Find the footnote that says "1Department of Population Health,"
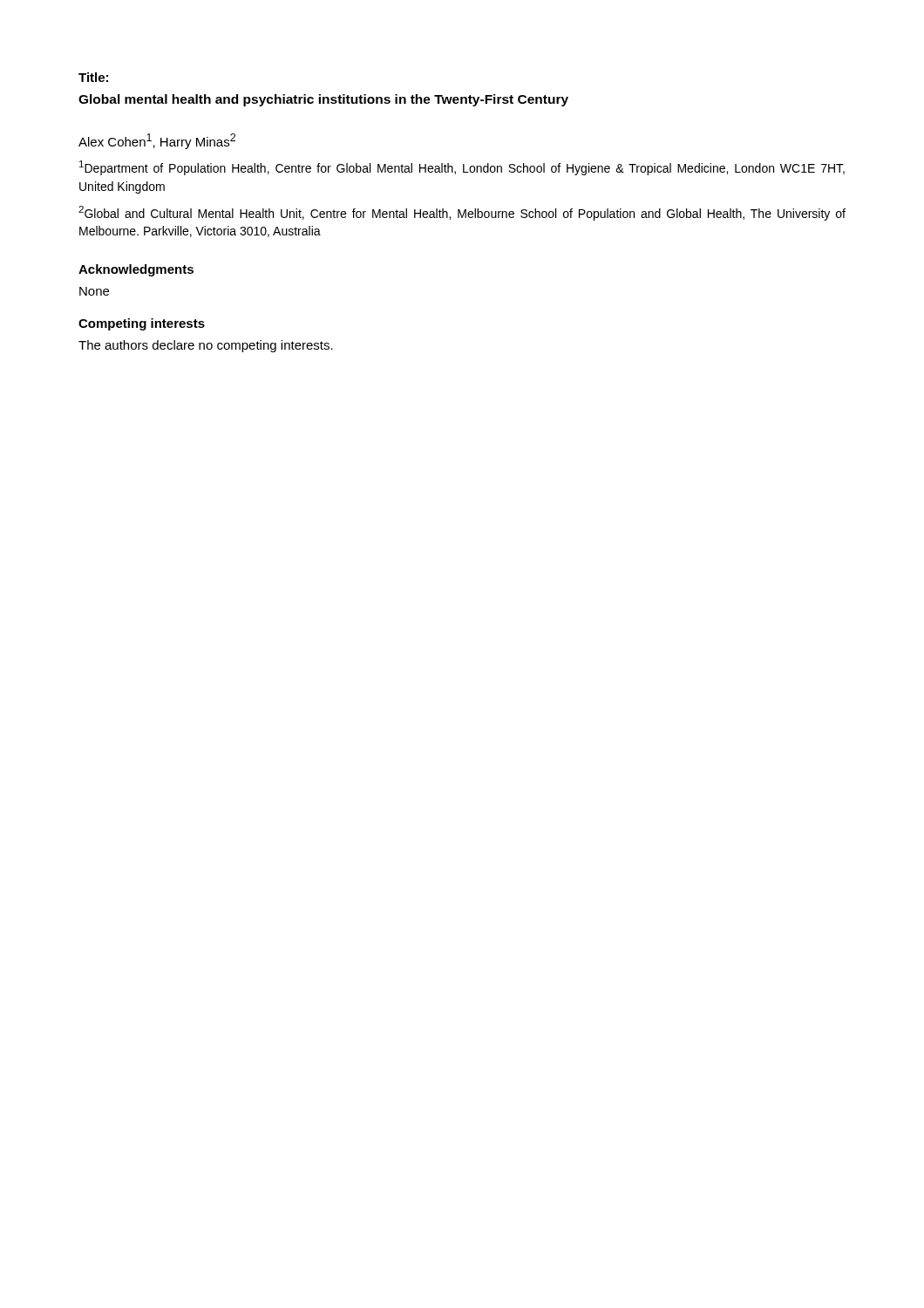Viewport: 924px width, 1308px height. (x=462, y=176)
